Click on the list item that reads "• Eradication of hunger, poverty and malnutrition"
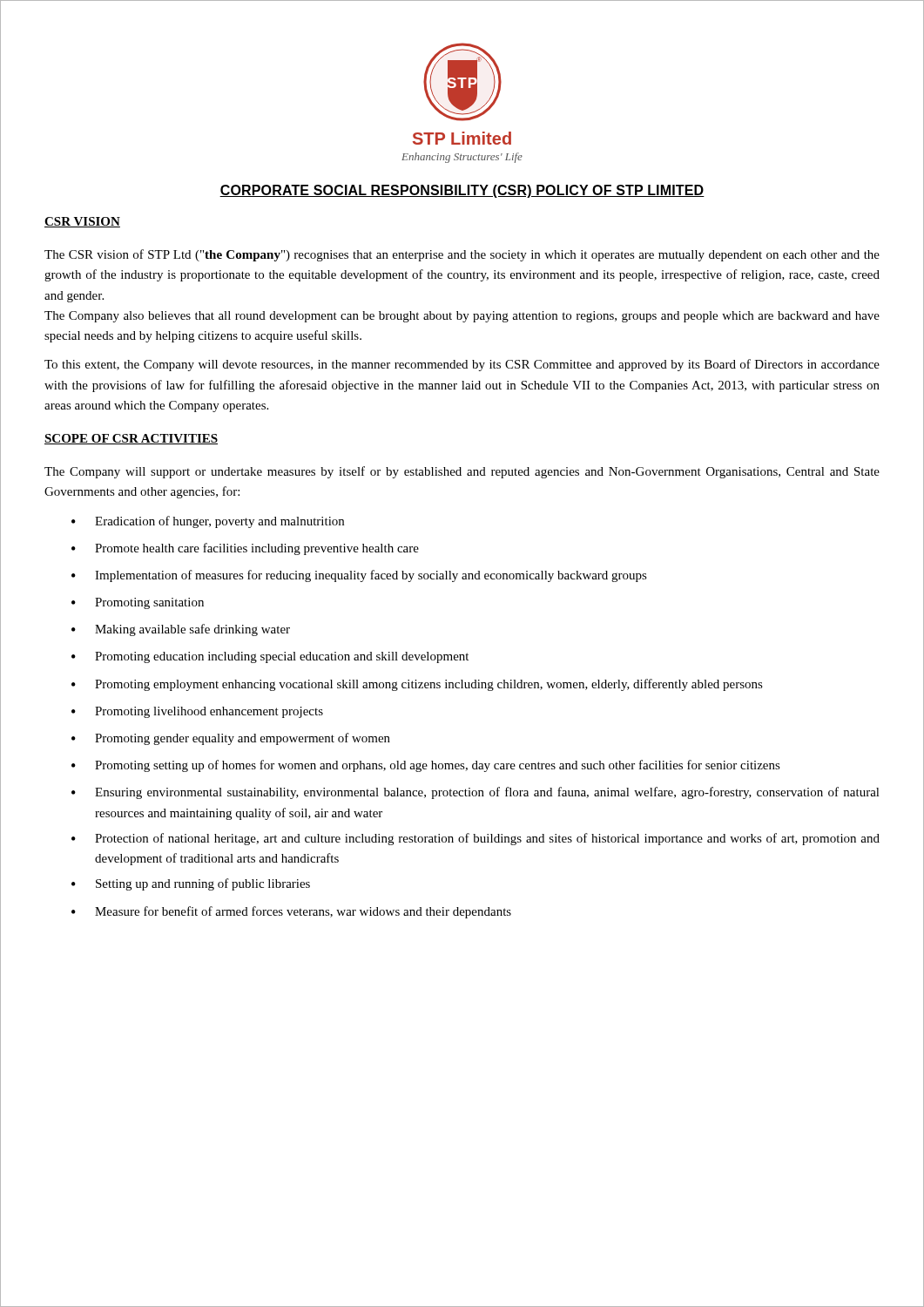 click(x=208, y=522)
